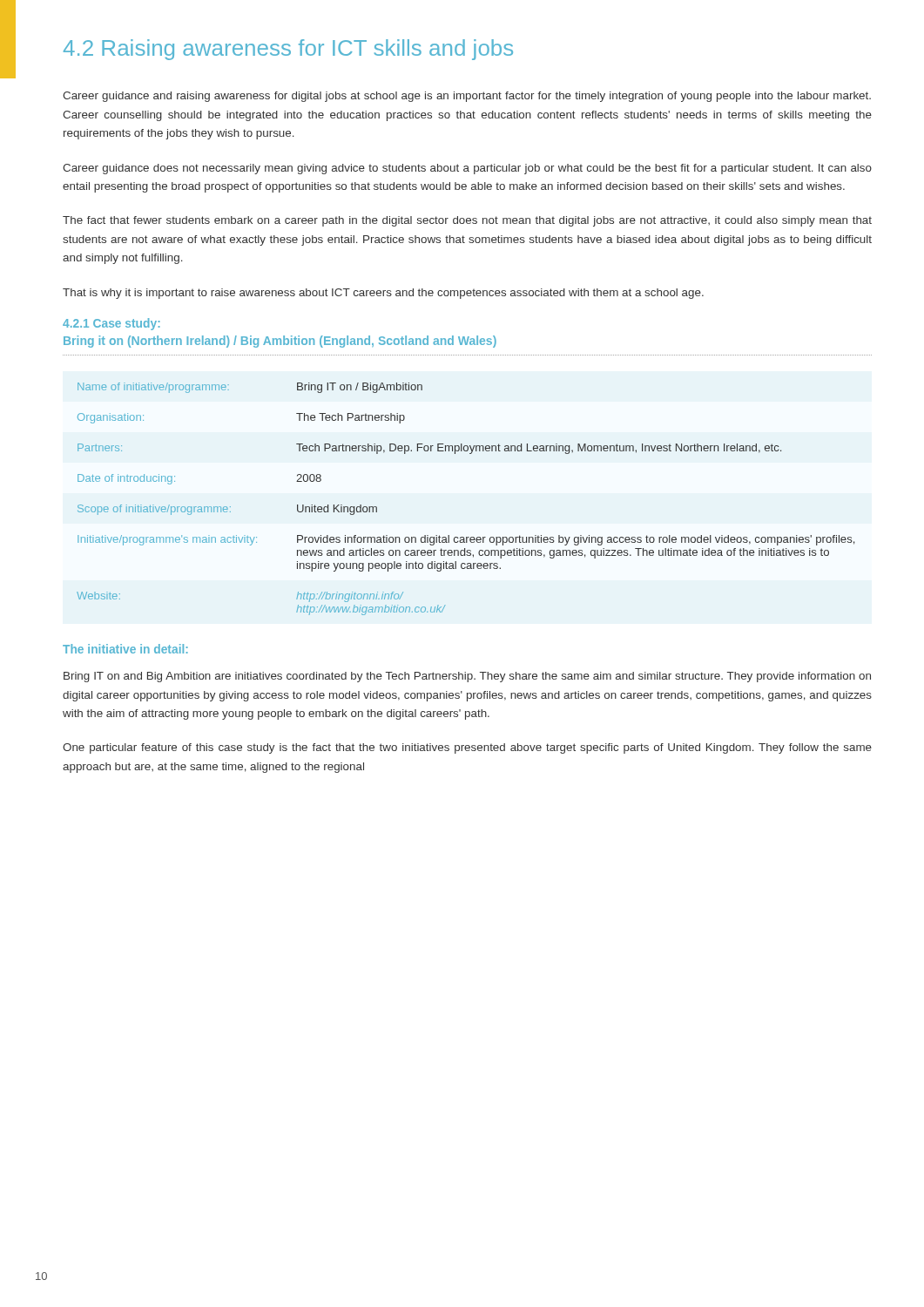Find the text block that reads "The fact that fewer students"
The width and height of the screenshot is (924, 1307).
[467, 239]
